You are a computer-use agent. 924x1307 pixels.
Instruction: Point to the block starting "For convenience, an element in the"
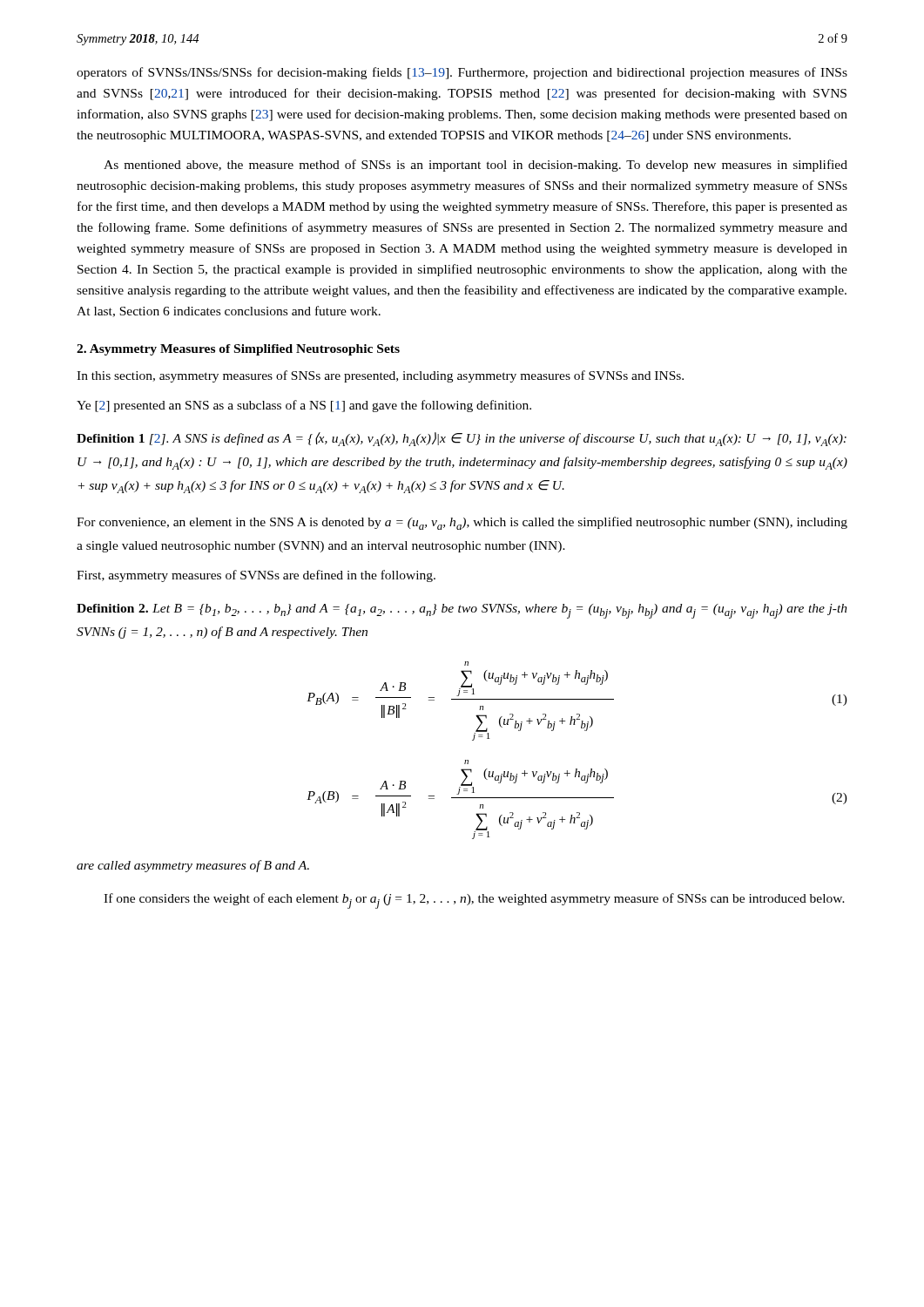(462, 548)
